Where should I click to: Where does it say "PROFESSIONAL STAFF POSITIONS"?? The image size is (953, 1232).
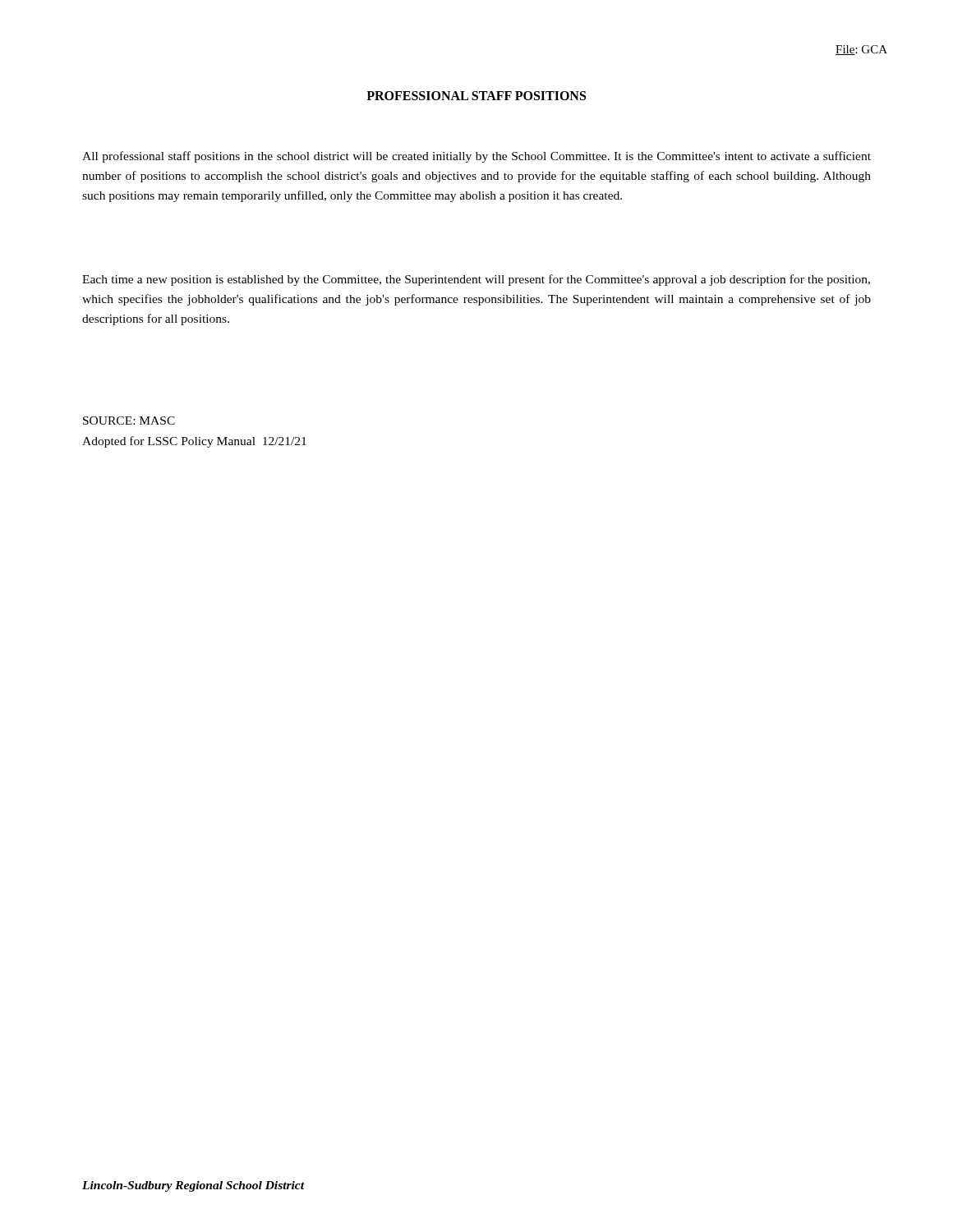pyautogui.click(x=476, y=96)
